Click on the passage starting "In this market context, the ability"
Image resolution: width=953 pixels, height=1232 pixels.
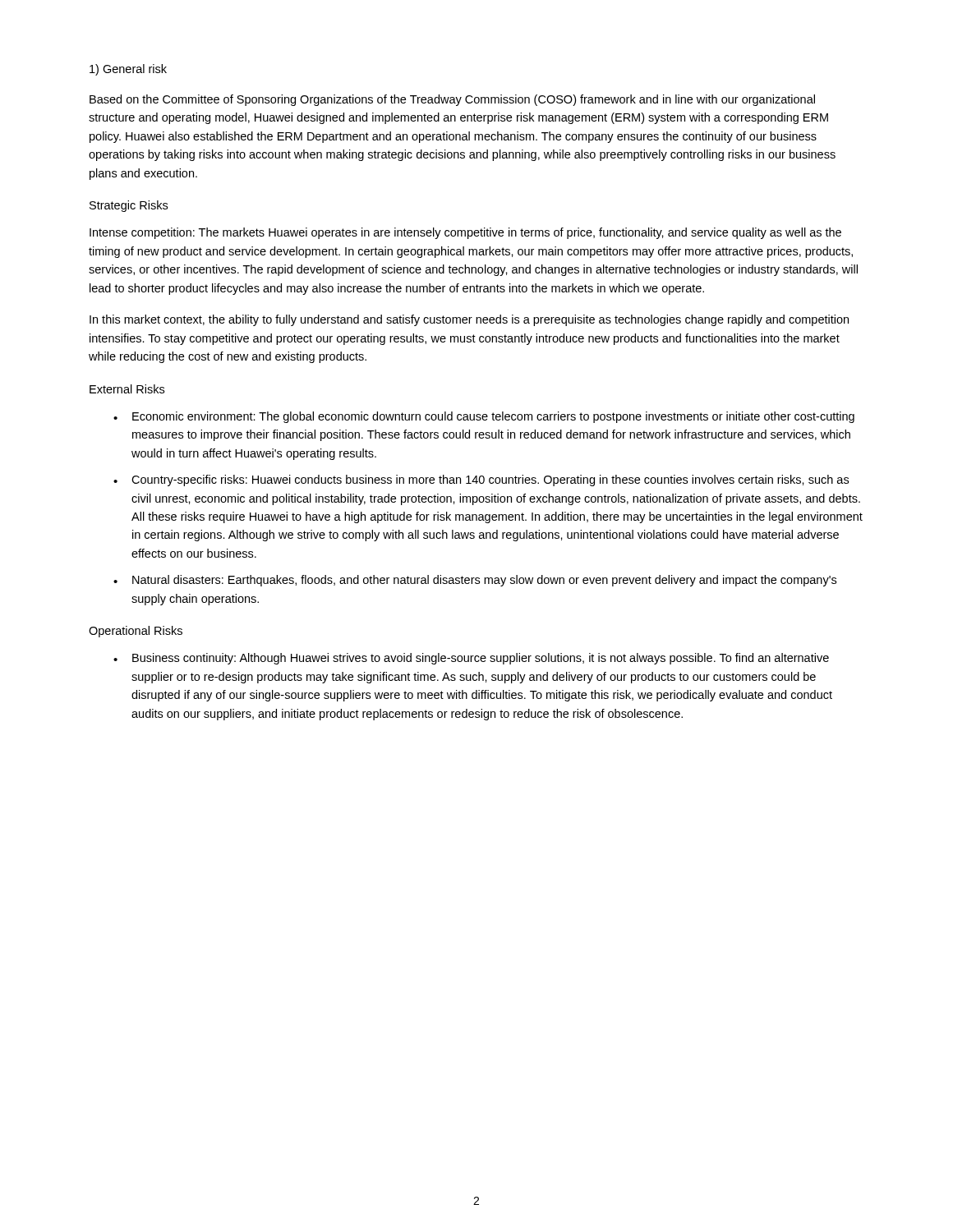[x=469, y=338]
